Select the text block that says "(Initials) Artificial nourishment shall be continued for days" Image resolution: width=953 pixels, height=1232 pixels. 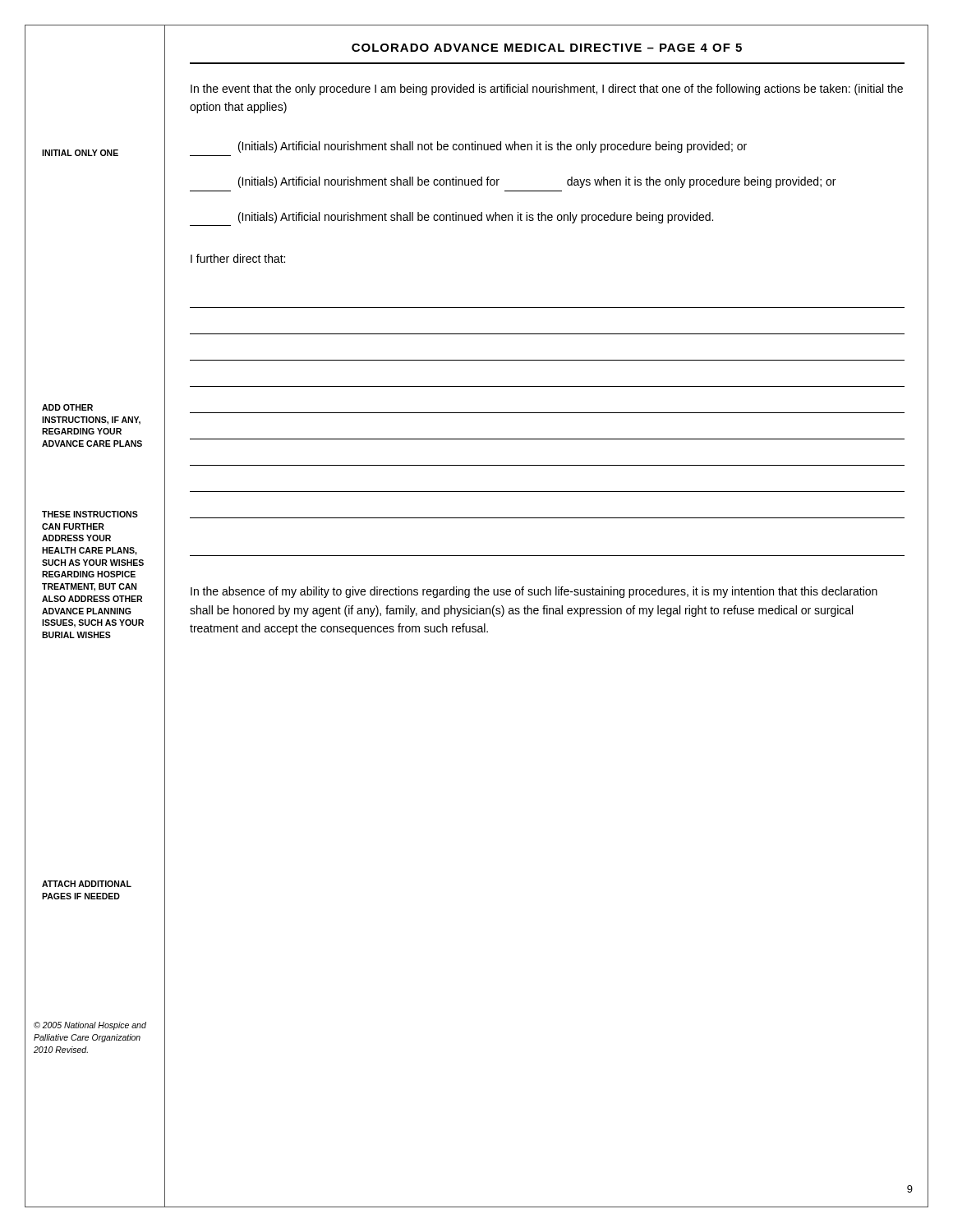[x=513, y=182]
